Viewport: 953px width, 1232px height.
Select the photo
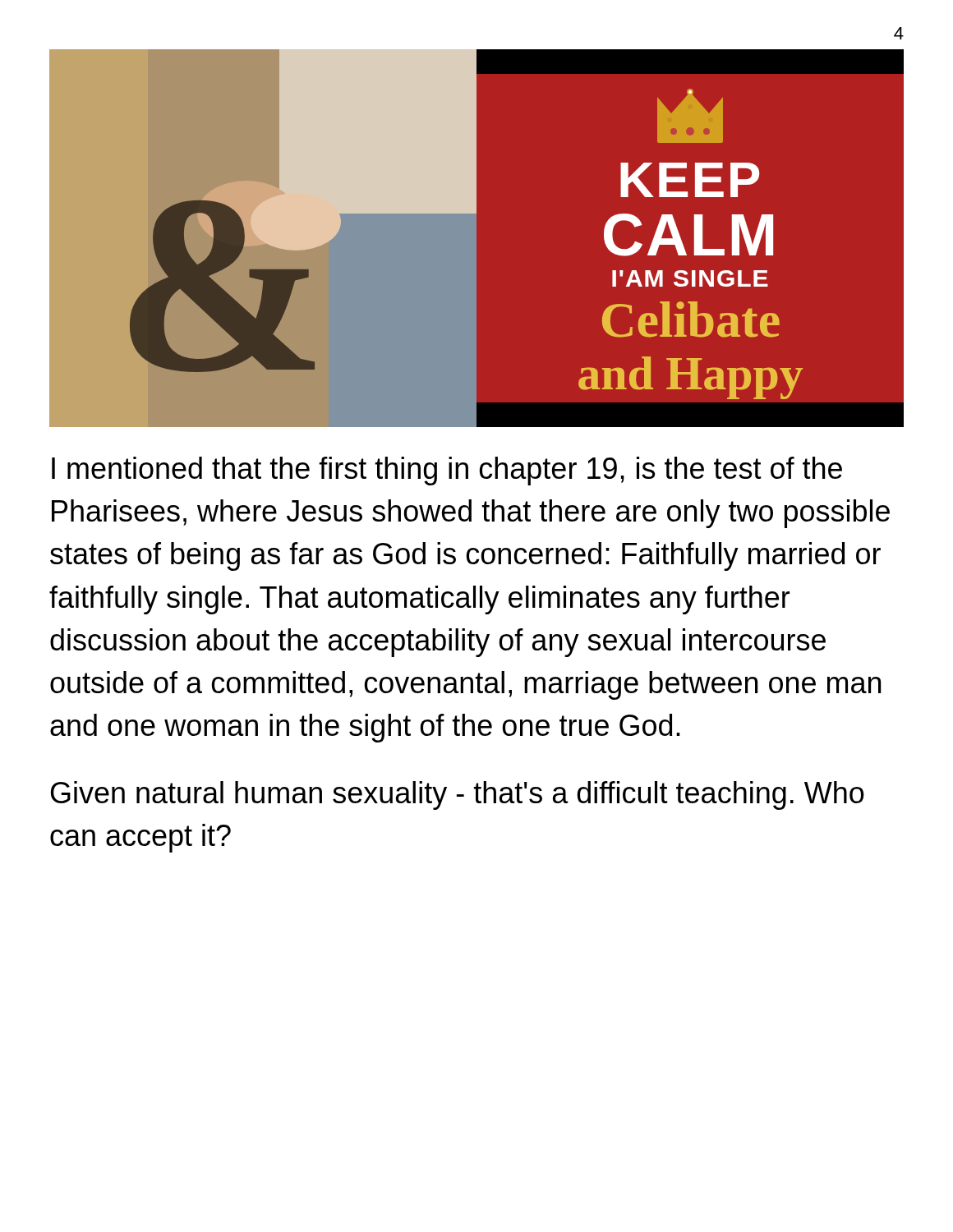click(476, 238)
